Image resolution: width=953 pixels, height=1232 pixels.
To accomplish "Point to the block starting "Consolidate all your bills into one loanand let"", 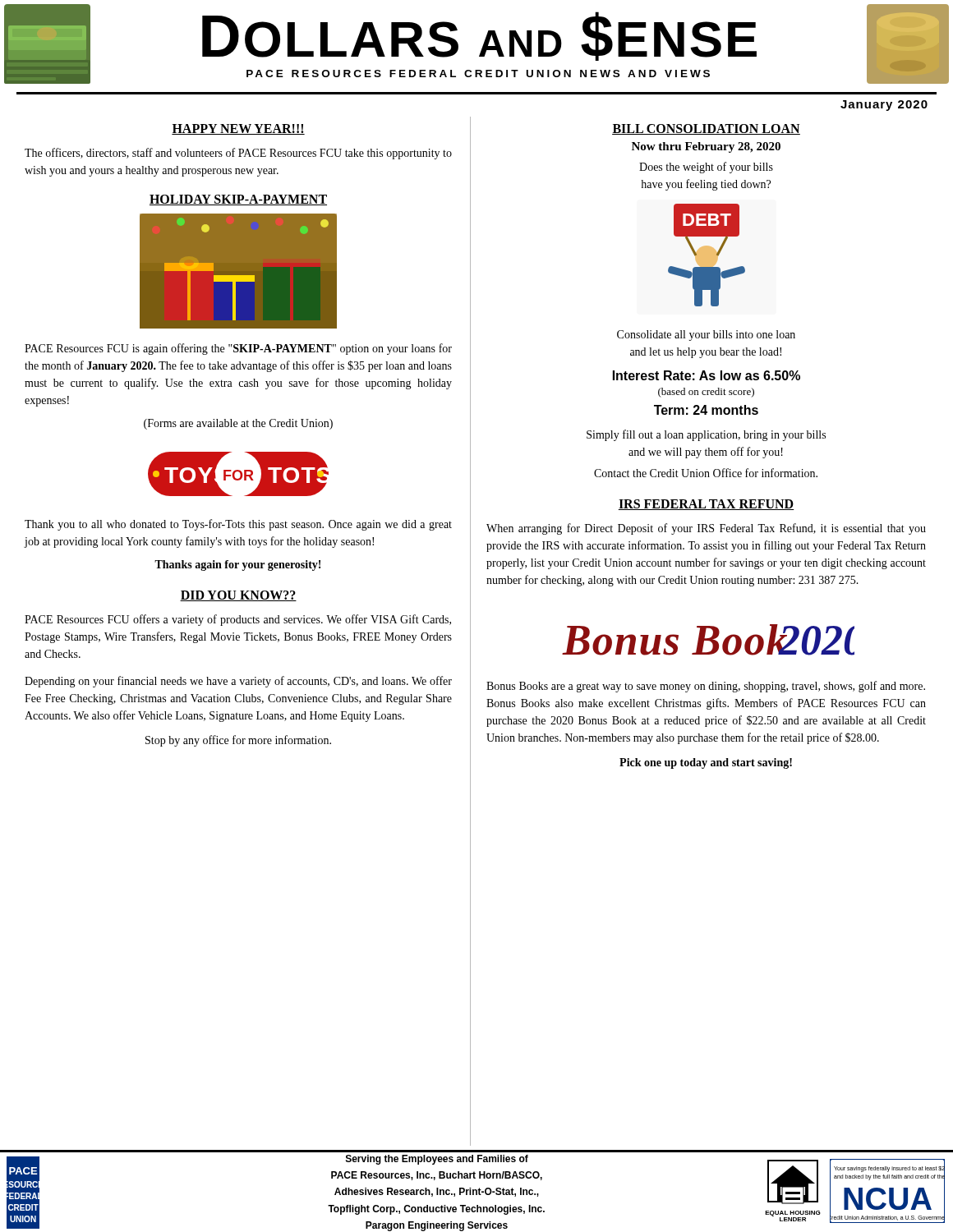I will 706,343.
